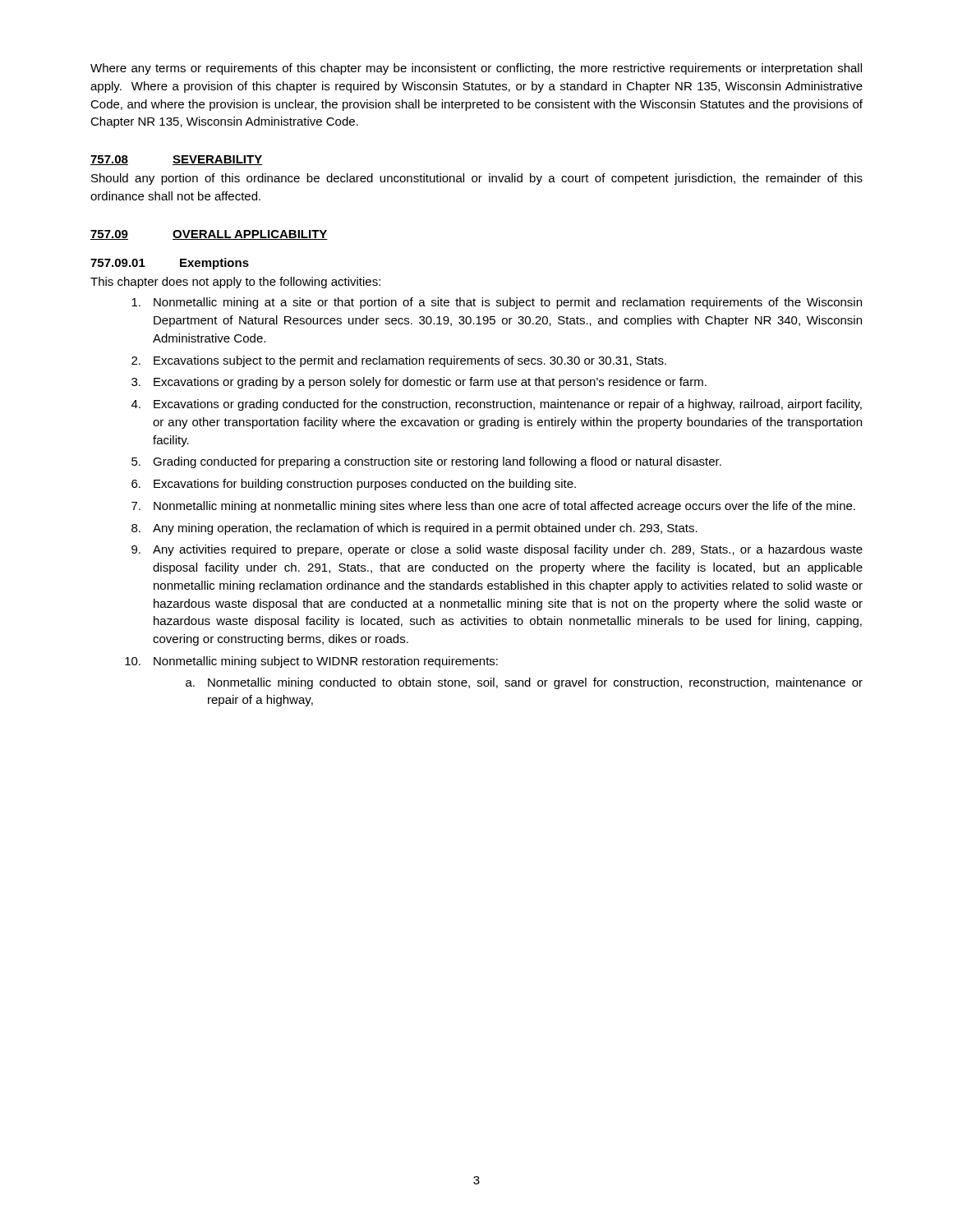This screenshot has width=953, height=1232.
Task: Locate the list item that says "4. Excavations or grading"
Action: (x=476, y=422)
